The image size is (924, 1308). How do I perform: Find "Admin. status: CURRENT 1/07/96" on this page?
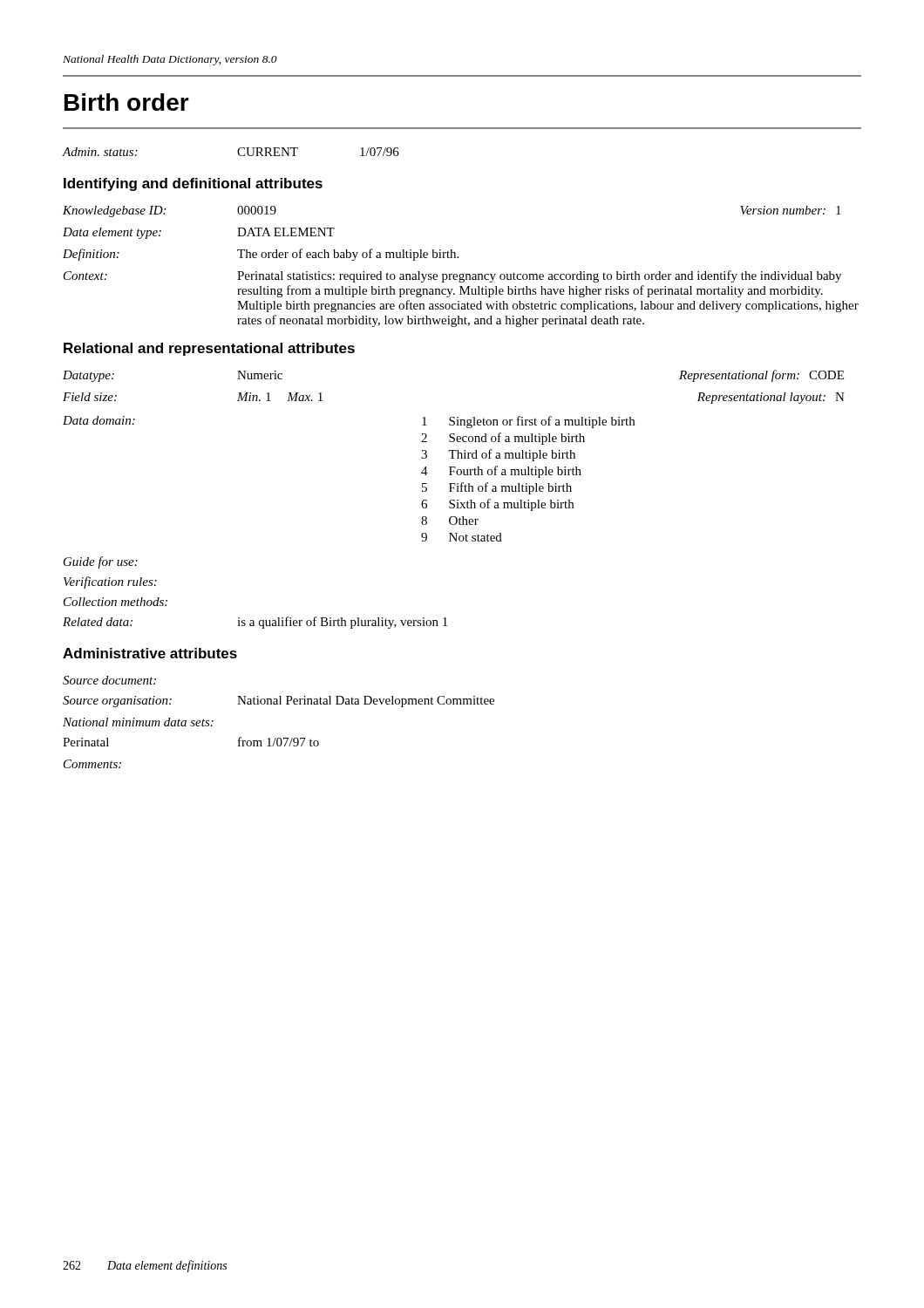coord(231,152)
